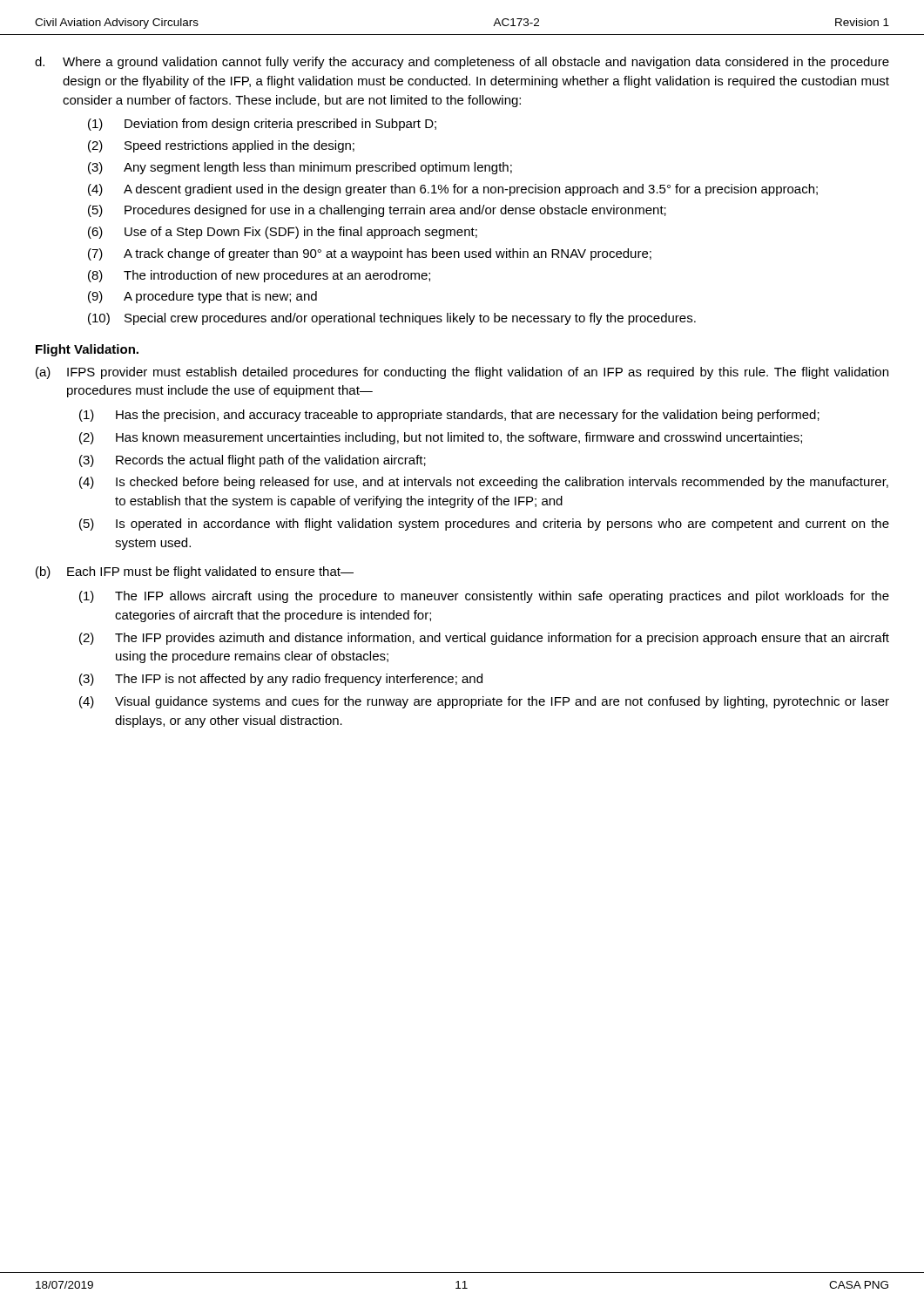The image size is (924, 1307).
Task: Locate the block of text that opens with "(6) Use of a Step"
Action: tap(488, 232)
